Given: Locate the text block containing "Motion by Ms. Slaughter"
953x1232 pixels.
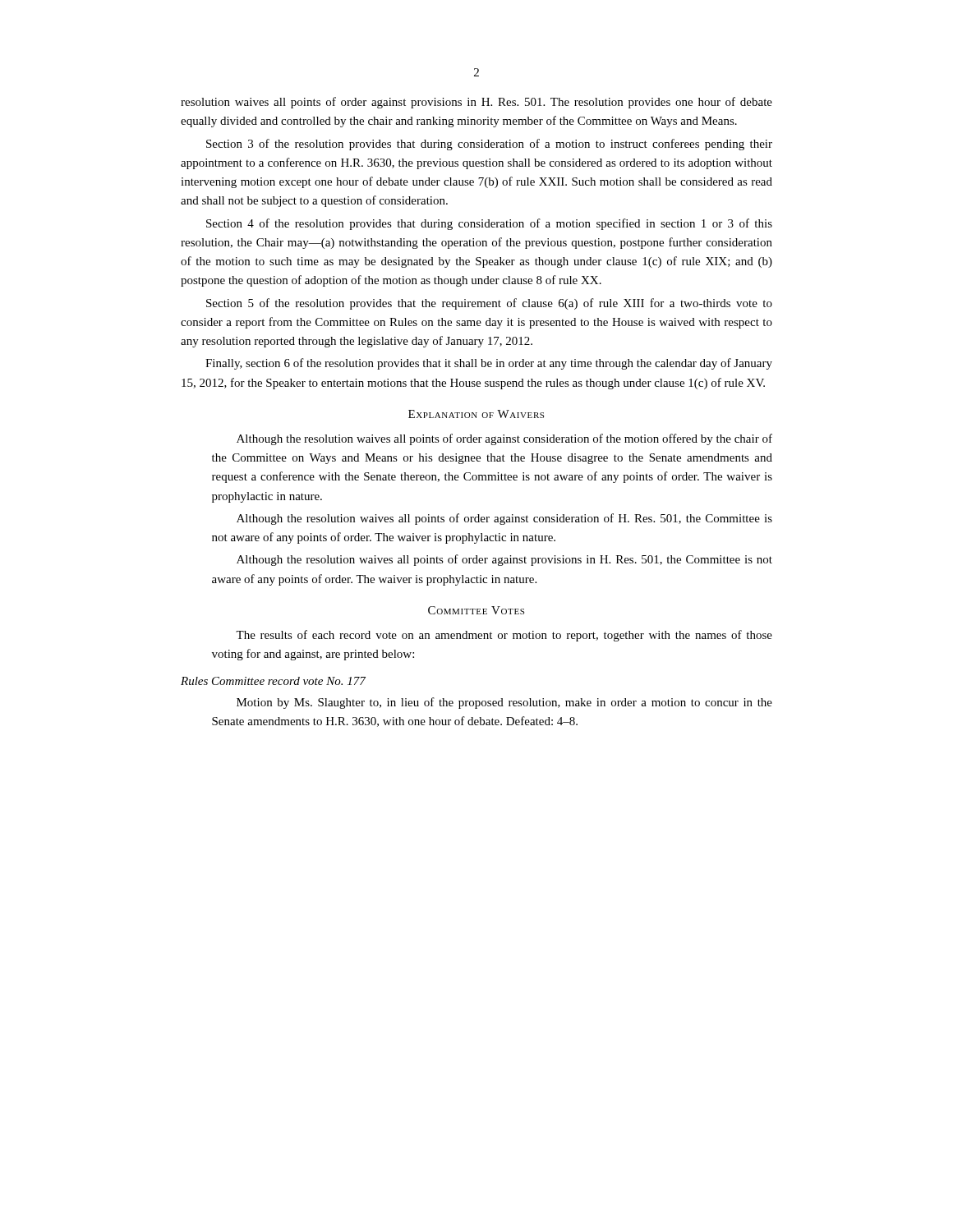Looking at the screenshot, I should point(492,712).
